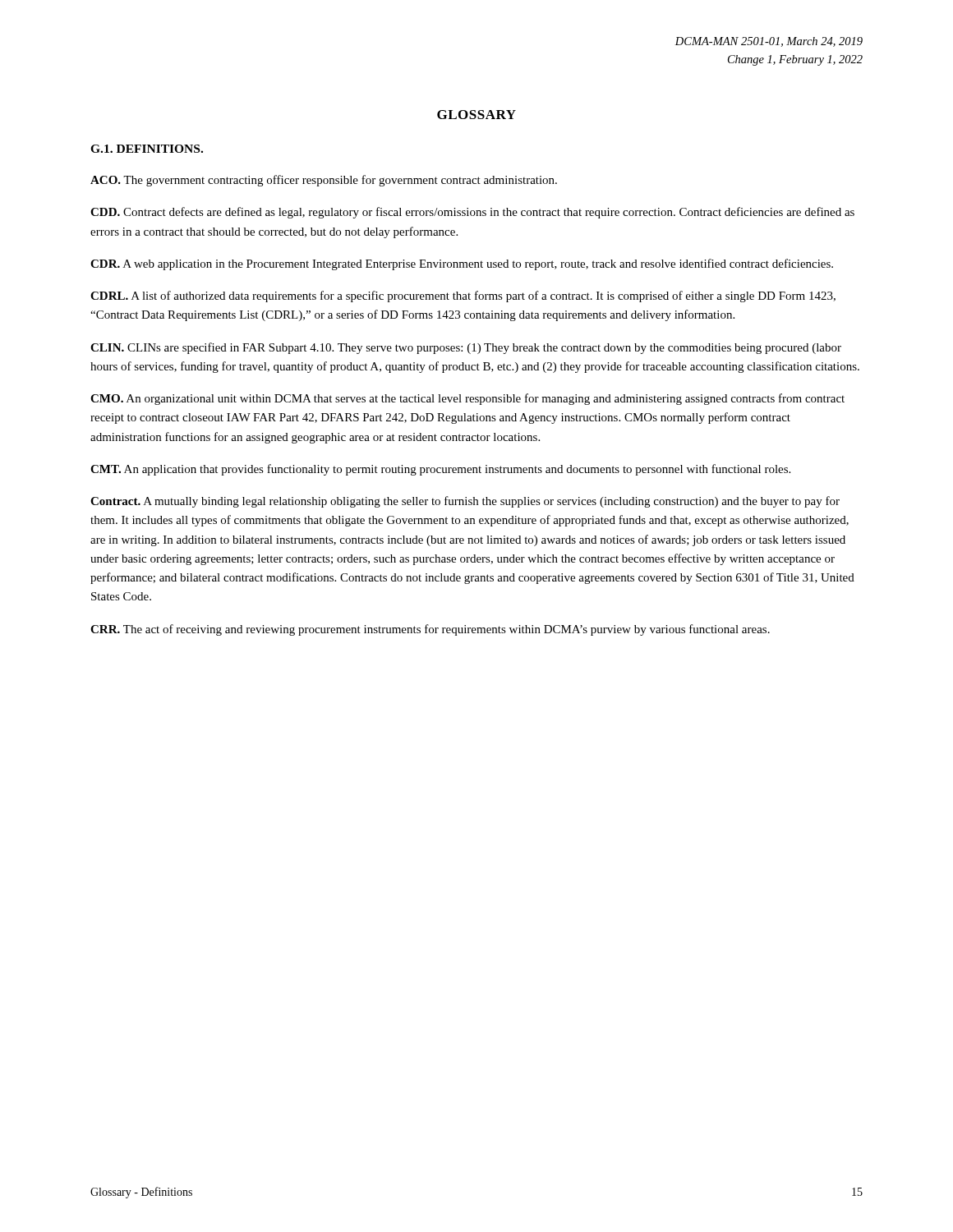Select the text block that reads "ACO. The government contracting officer"

coord(476,180)
